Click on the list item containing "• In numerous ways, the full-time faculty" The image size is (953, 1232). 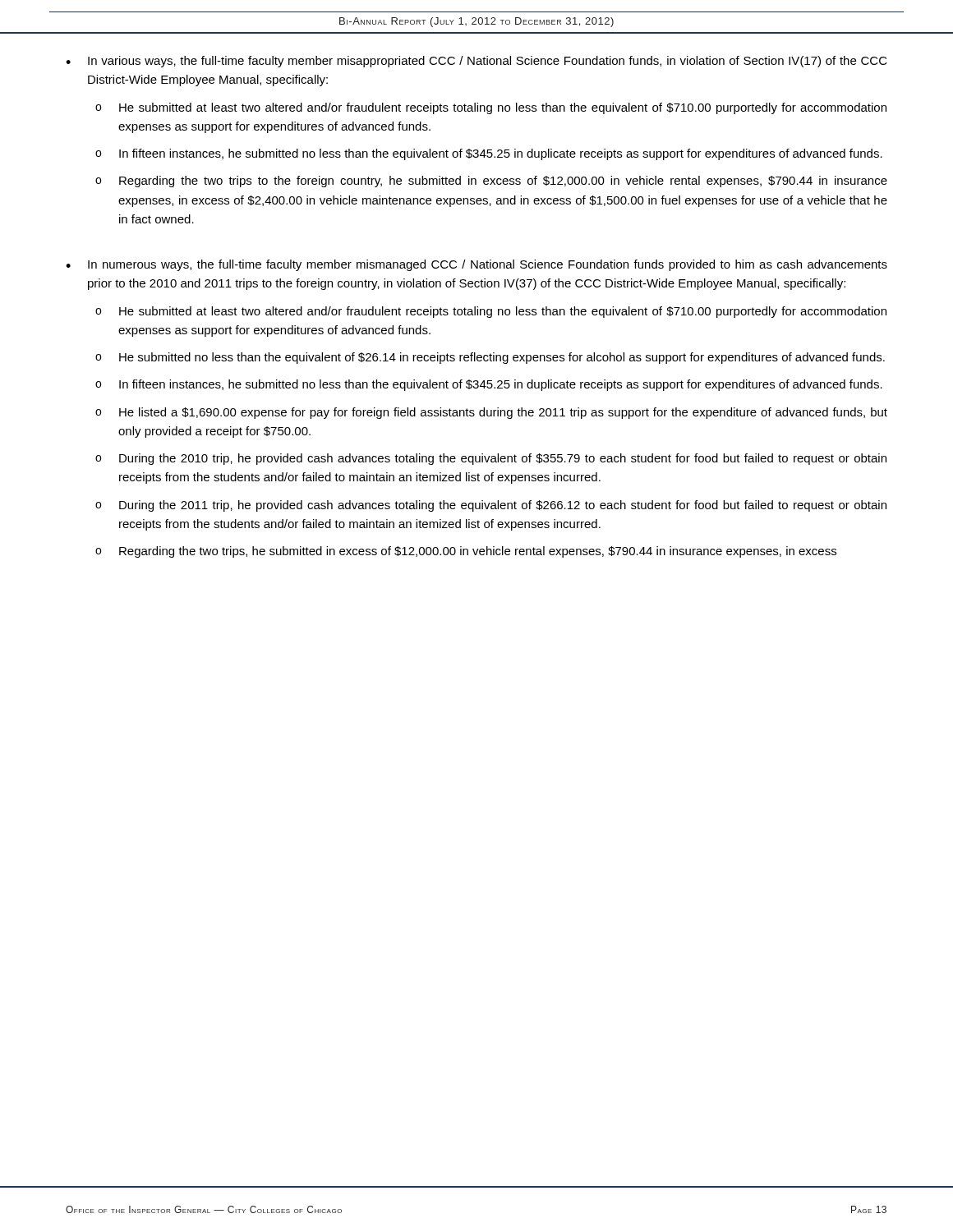(476, 412)
